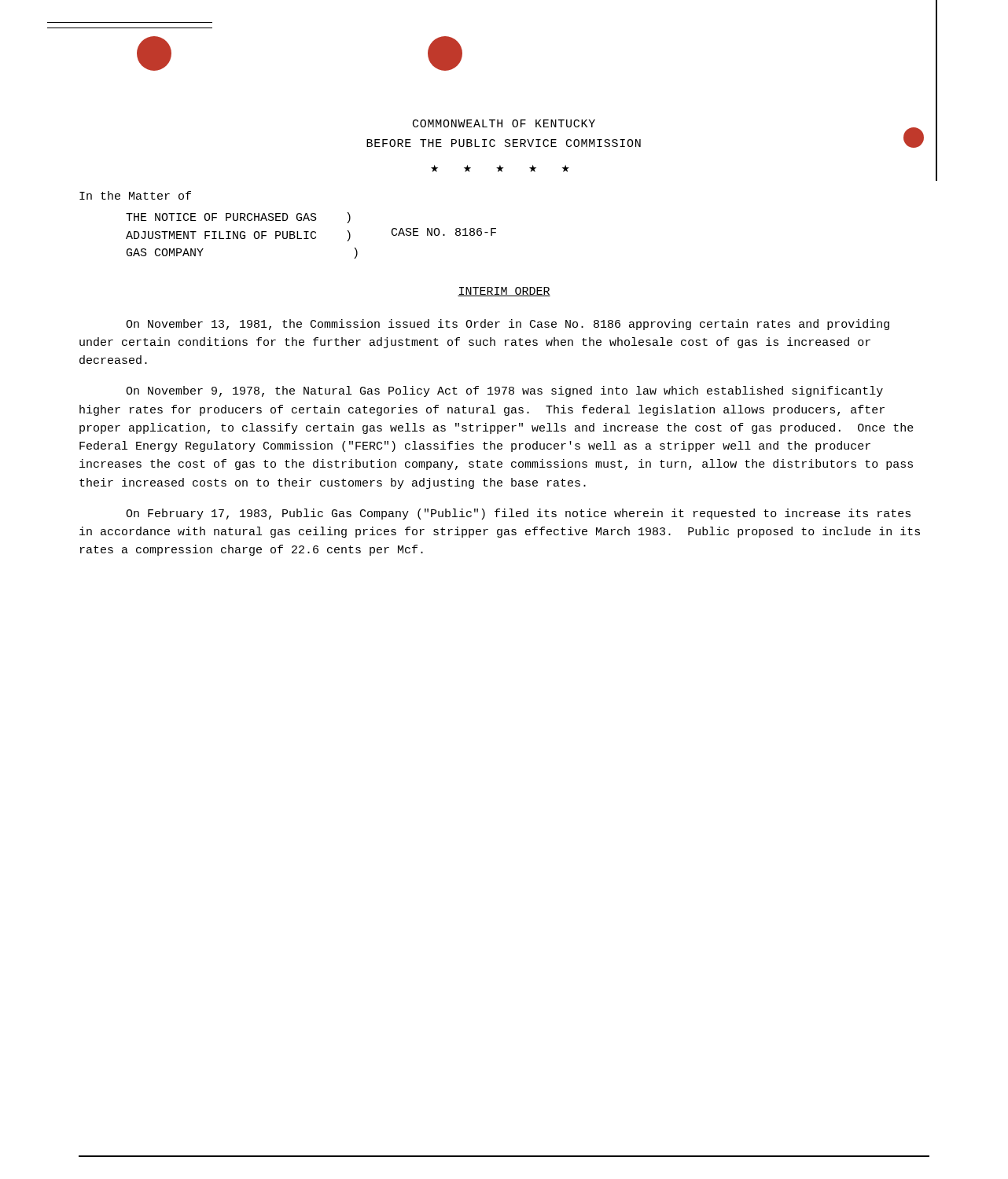Select the passage starting "INTERIM ORDER"
The image size is (1008, 1179).
(x=504, y=292)
